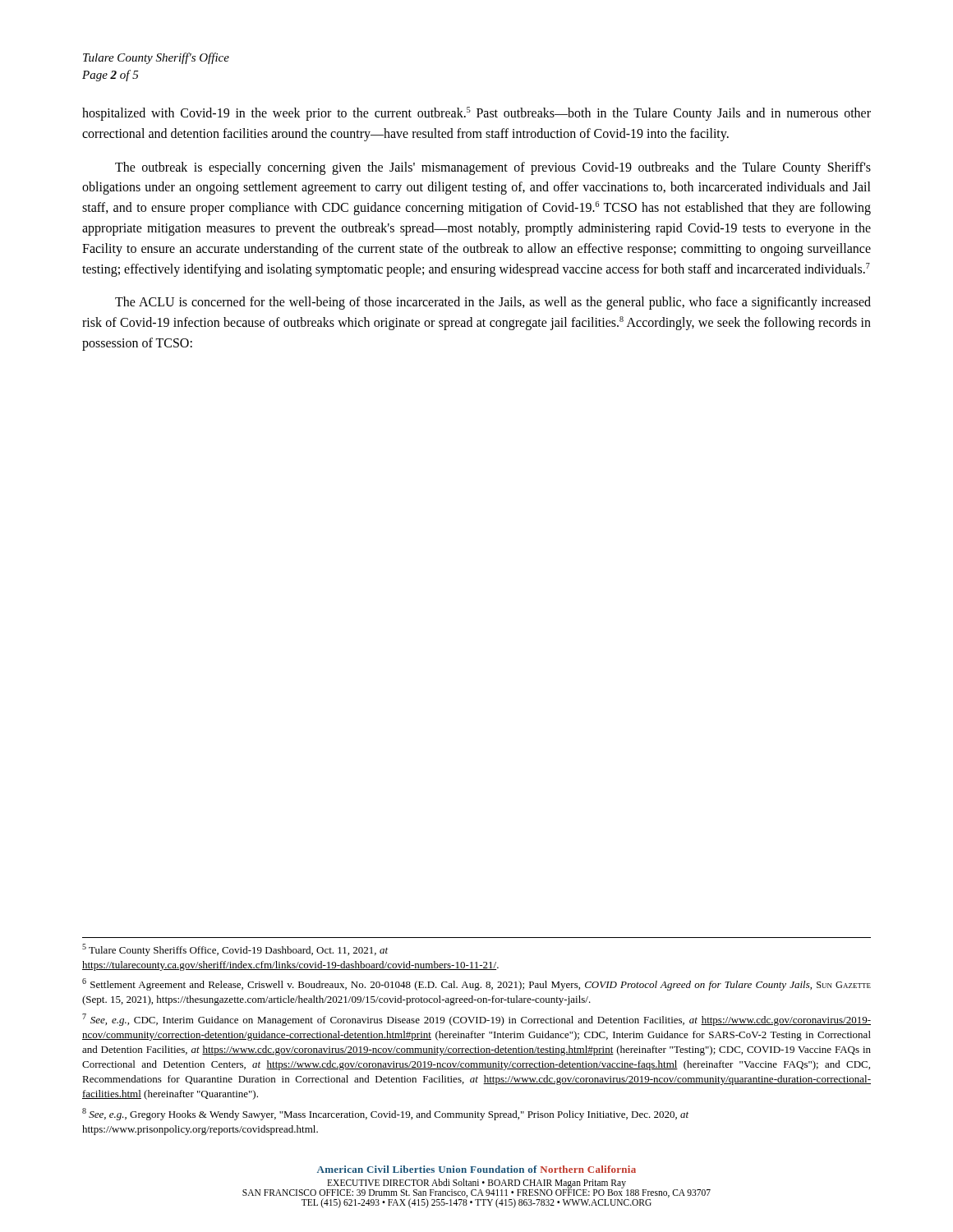Find the footnote that reads "6 Settlement Agreement"
Image resolution: width=953 pixels, height=1232 pixels.
point(476,992)
